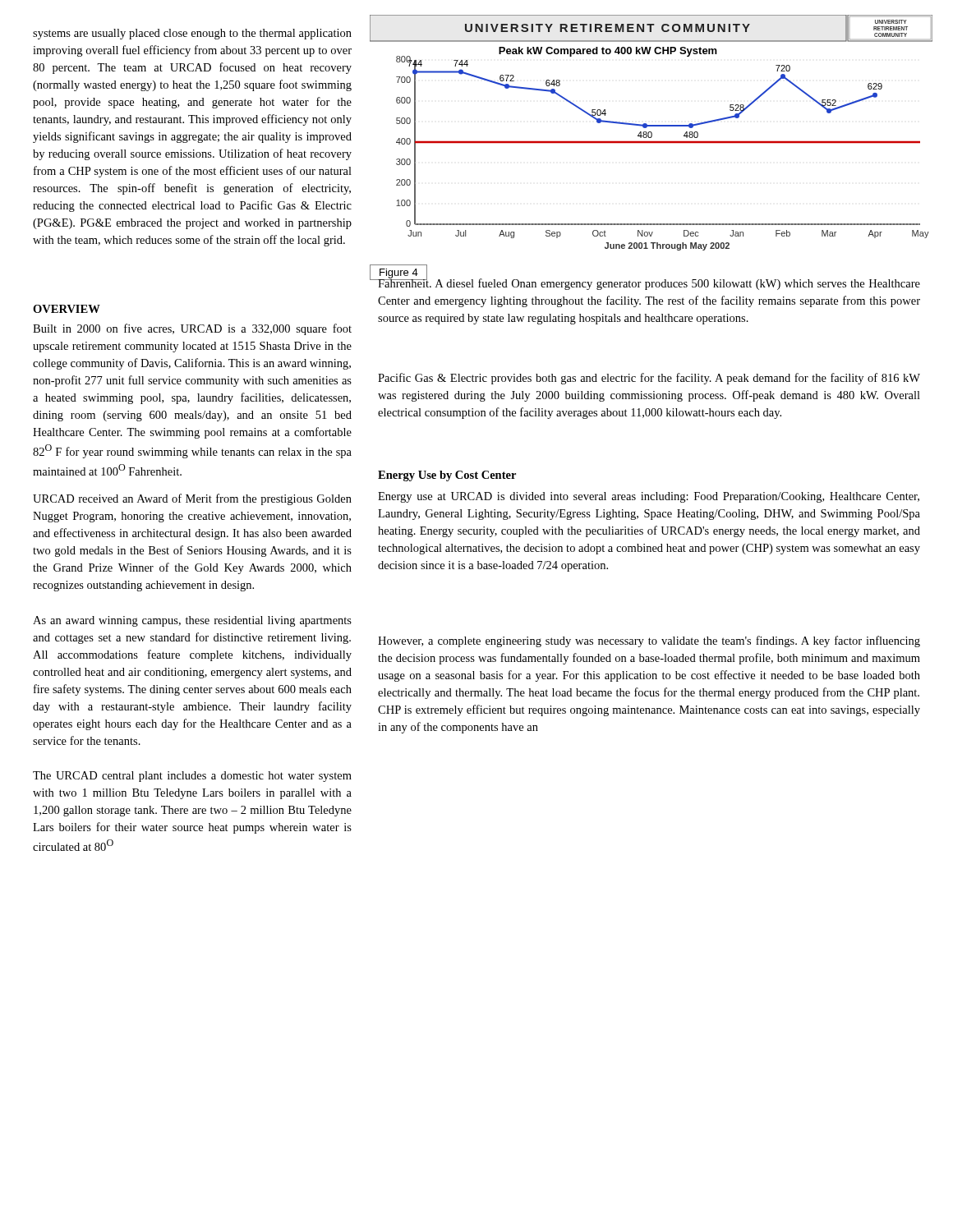Click on the text block that says "URCAD received an Award of Merit from"
The height and width of the screenshot is (1232, 953).
click(192, 542)
